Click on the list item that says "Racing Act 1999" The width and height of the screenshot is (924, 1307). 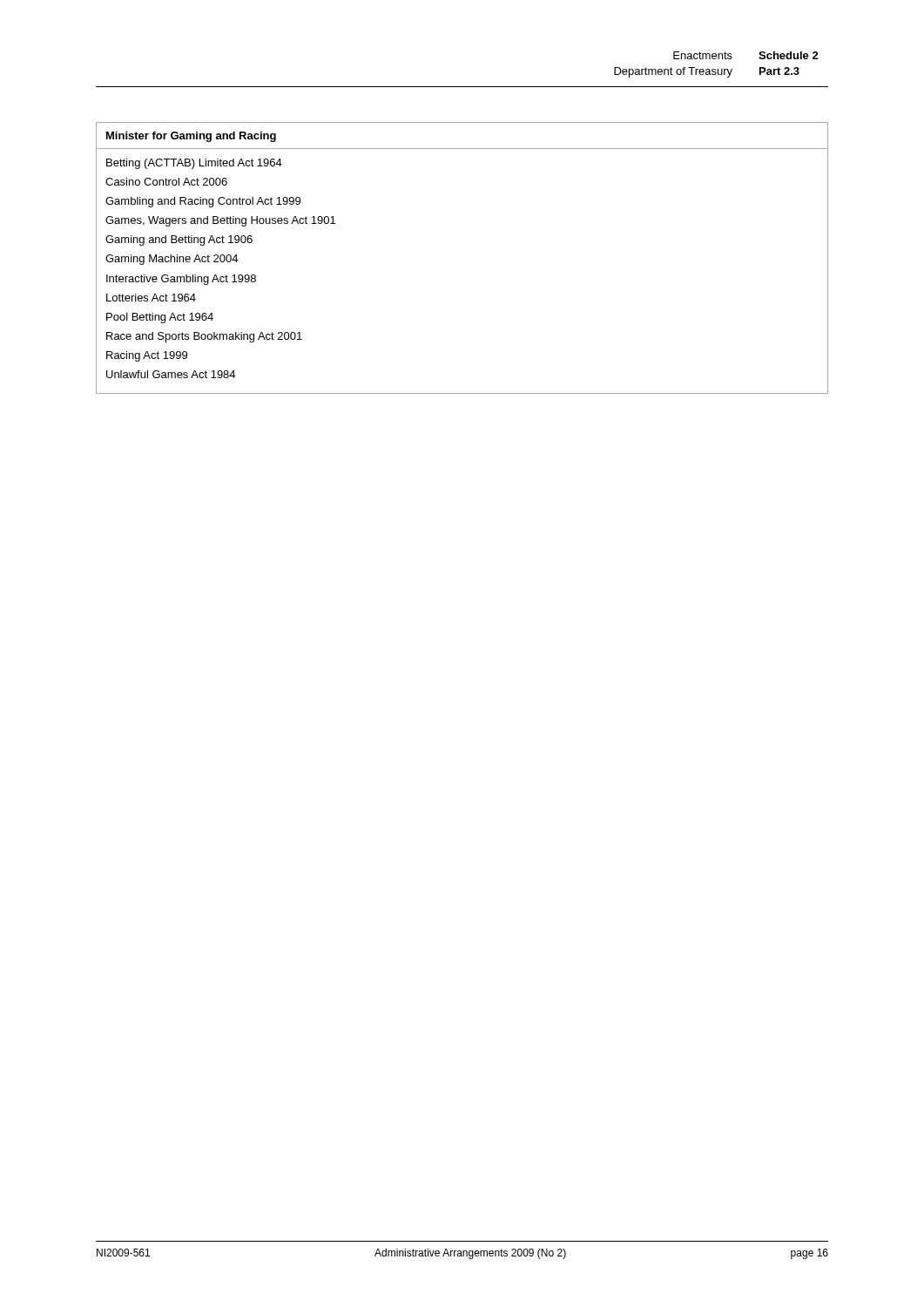(x=147, y=355)
